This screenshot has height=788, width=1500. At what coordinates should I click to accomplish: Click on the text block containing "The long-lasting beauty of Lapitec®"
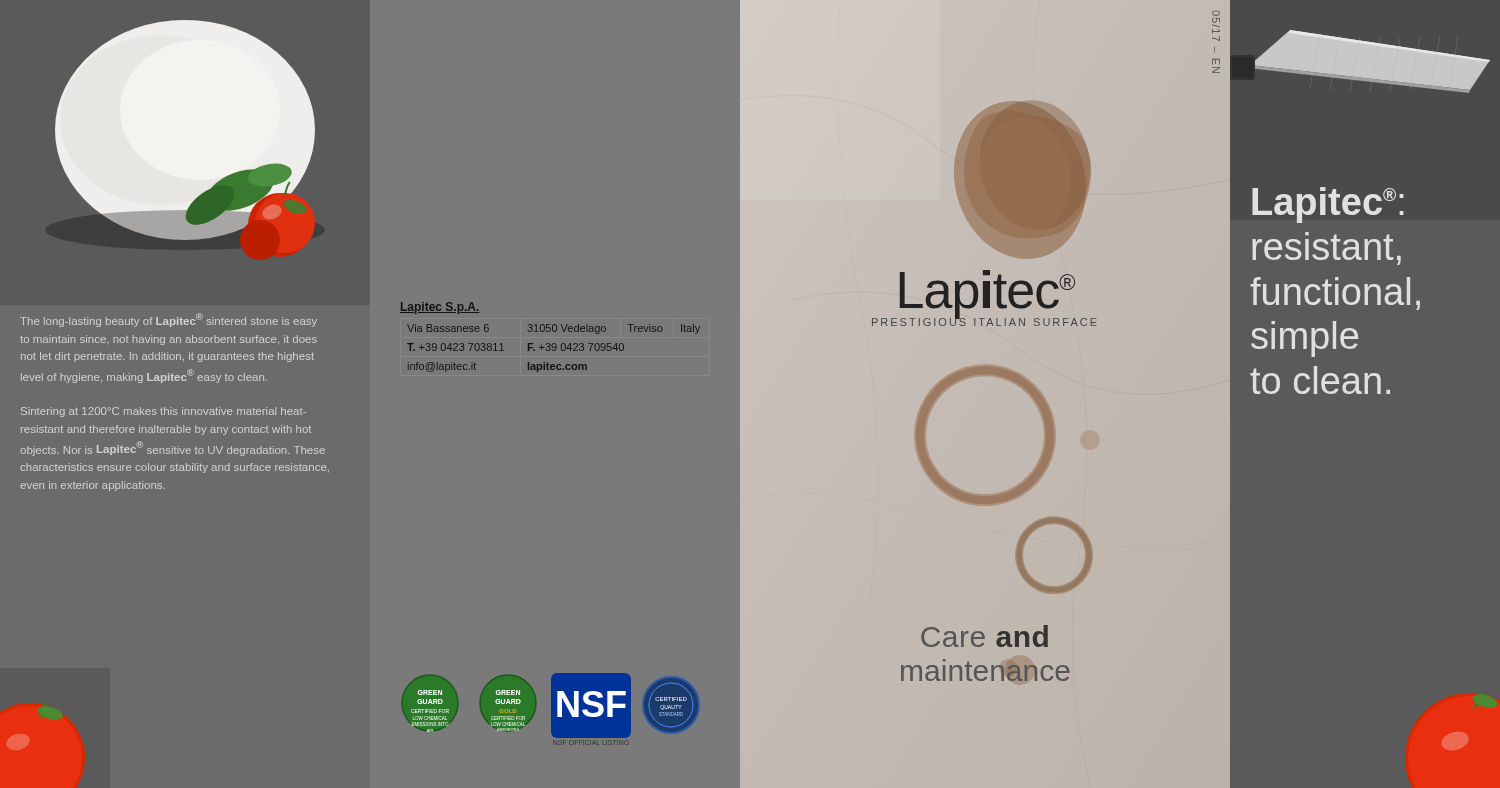click(x=175, y=402)
